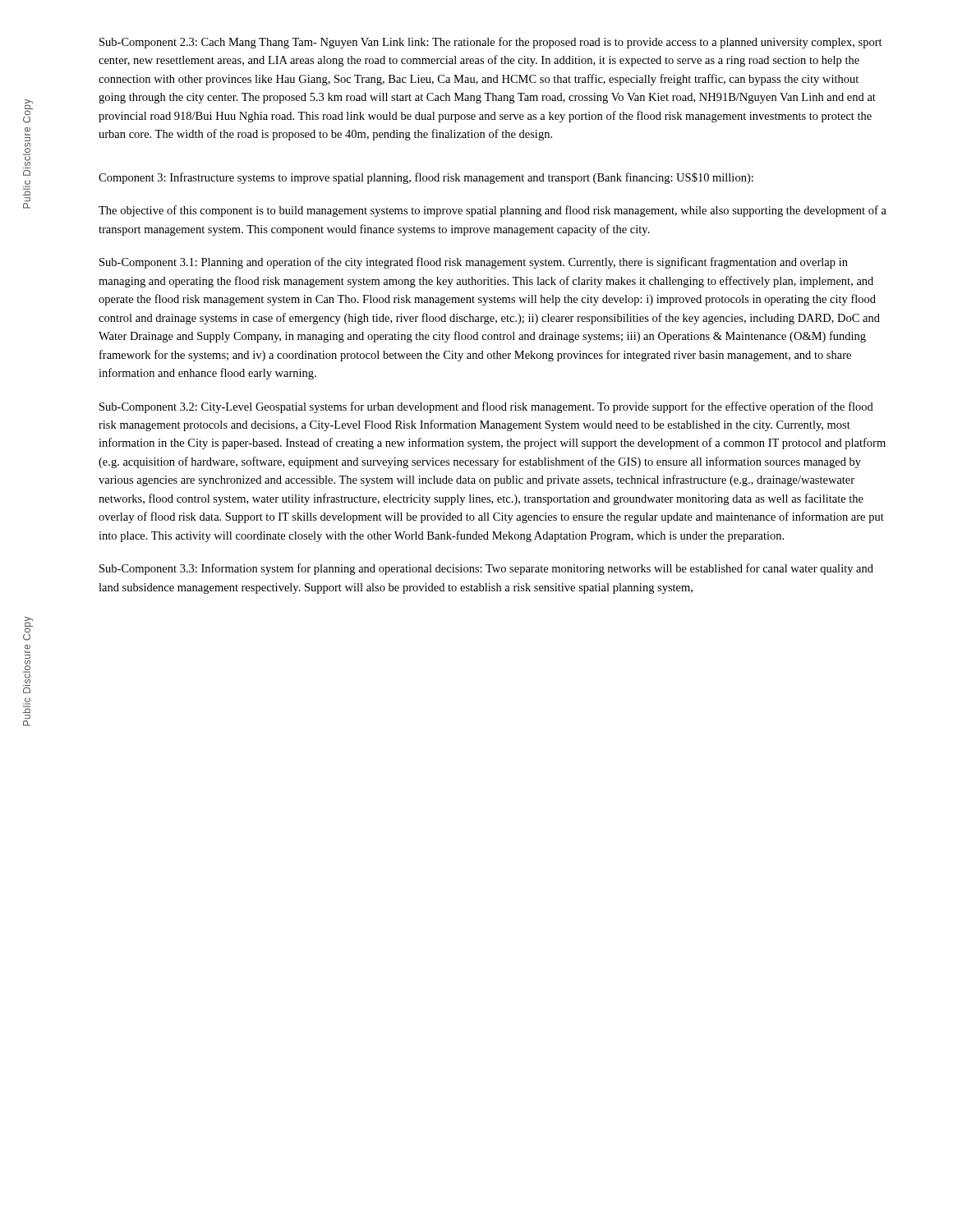Viewport: 953px width, 1232px height.
Task: Navigate to the region starting "Sub-Component 3.3: Information system for planning"
Action: 486,578
